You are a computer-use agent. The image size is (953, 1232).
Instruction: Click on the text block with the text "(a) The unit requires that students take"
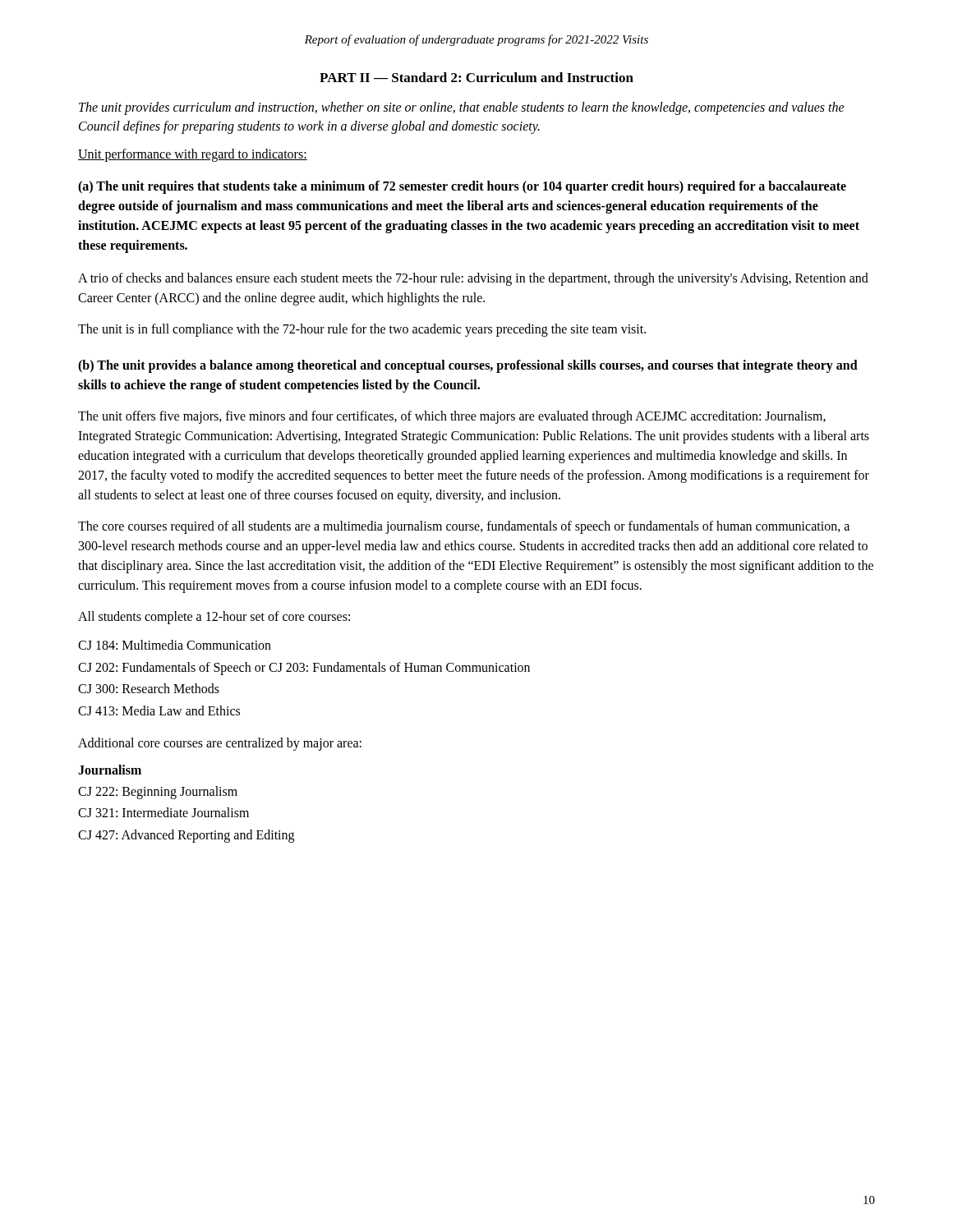point(469,216)
